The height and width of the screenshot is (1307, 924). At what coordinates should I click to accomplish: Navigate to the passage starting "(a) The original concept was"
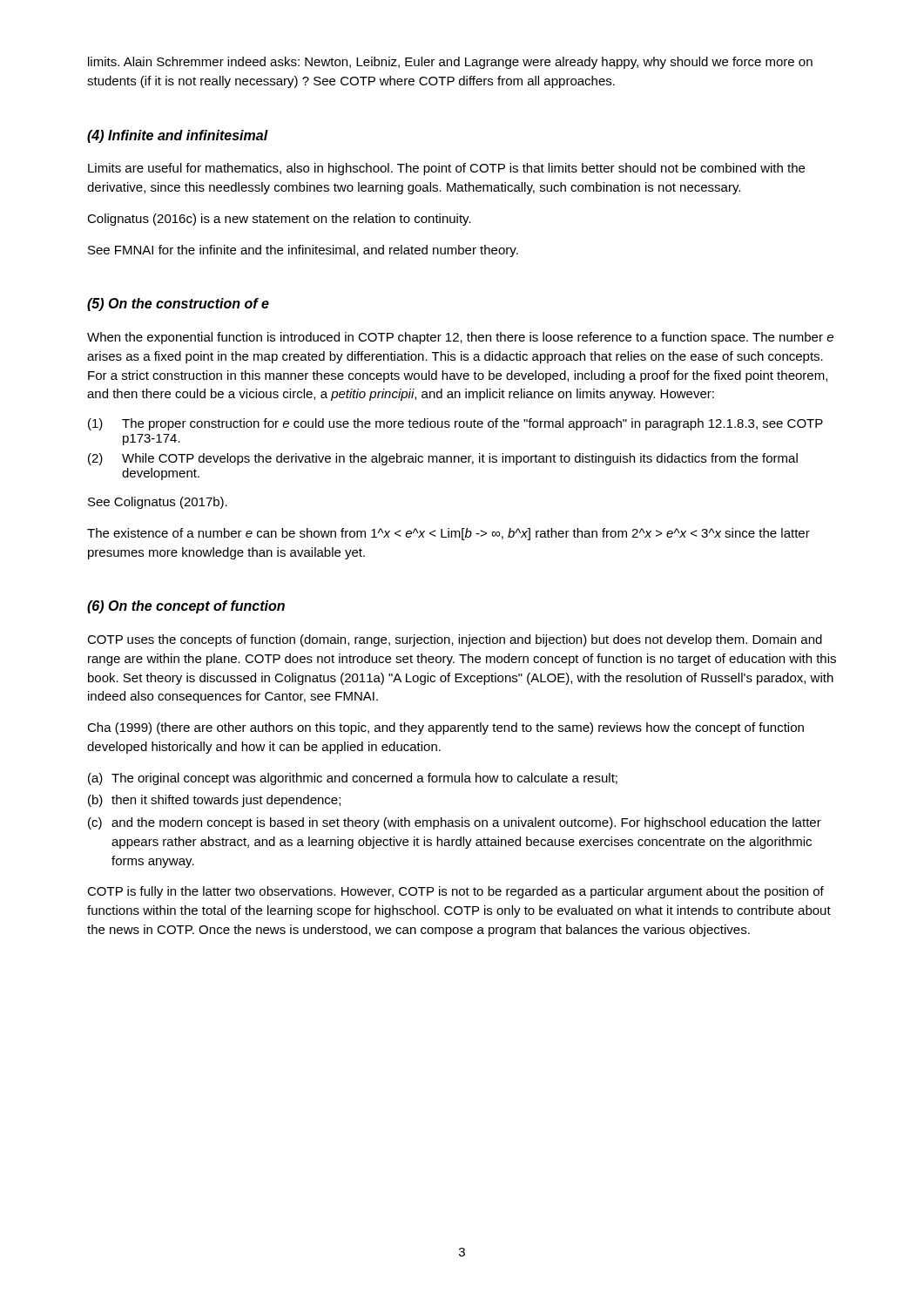pos(462,778)
